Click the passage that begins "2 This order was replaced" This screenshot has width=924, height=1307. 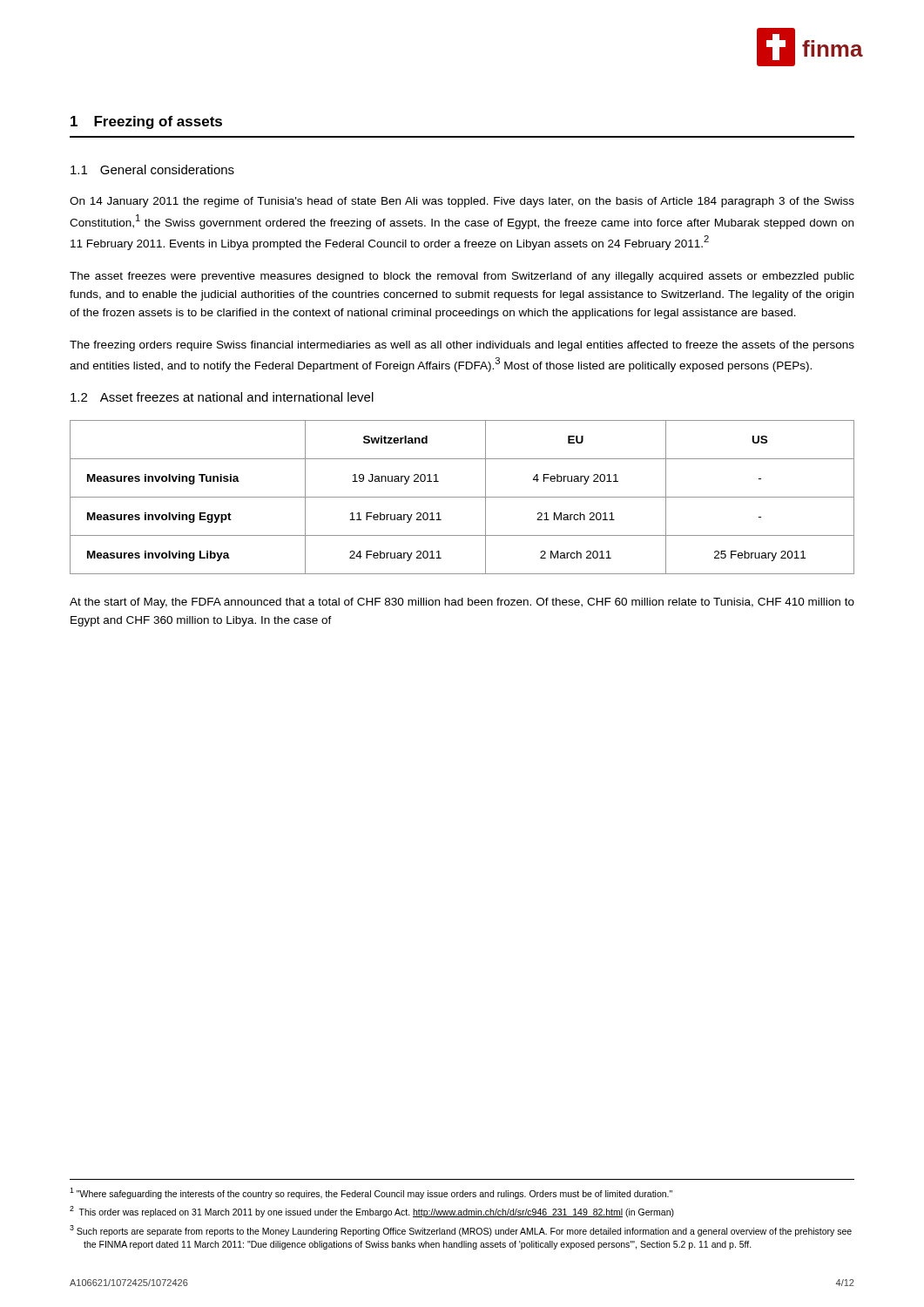point(372,1211)
